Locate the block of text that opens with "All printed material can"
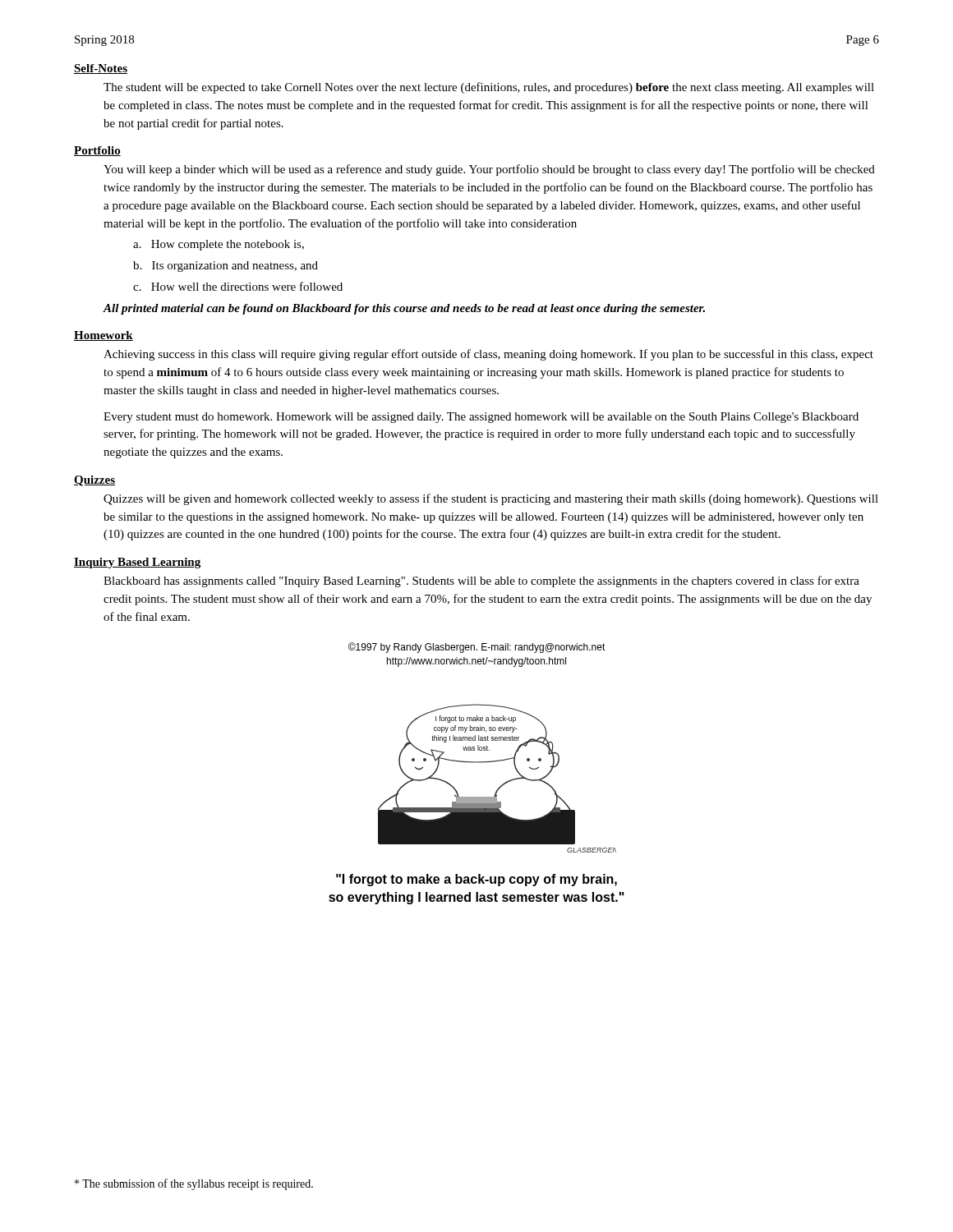Image resolution: width=953 pixels, height=1232 pixels. (405, 308)
